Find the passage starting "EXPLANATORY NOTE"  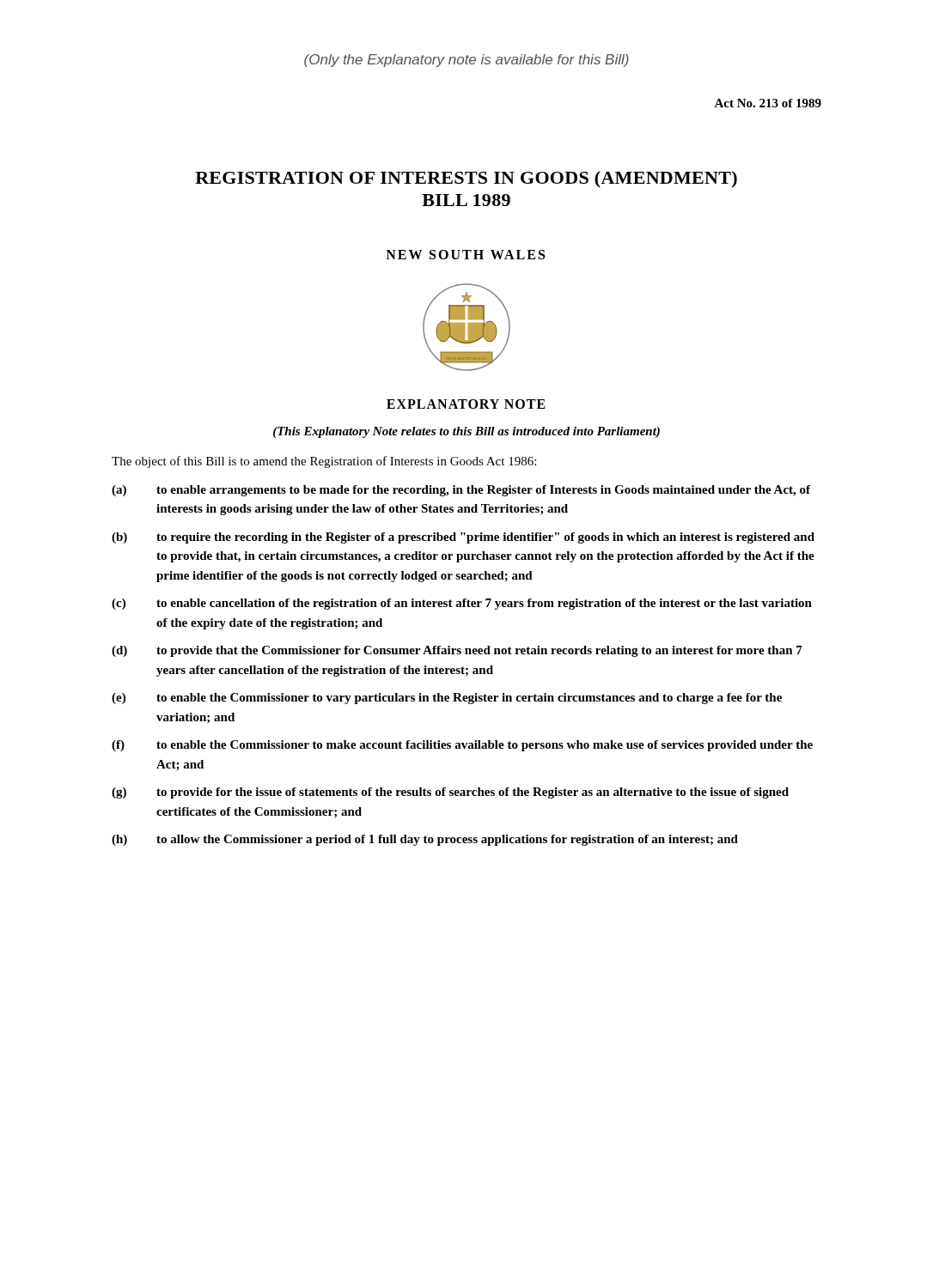click(466, 404)
